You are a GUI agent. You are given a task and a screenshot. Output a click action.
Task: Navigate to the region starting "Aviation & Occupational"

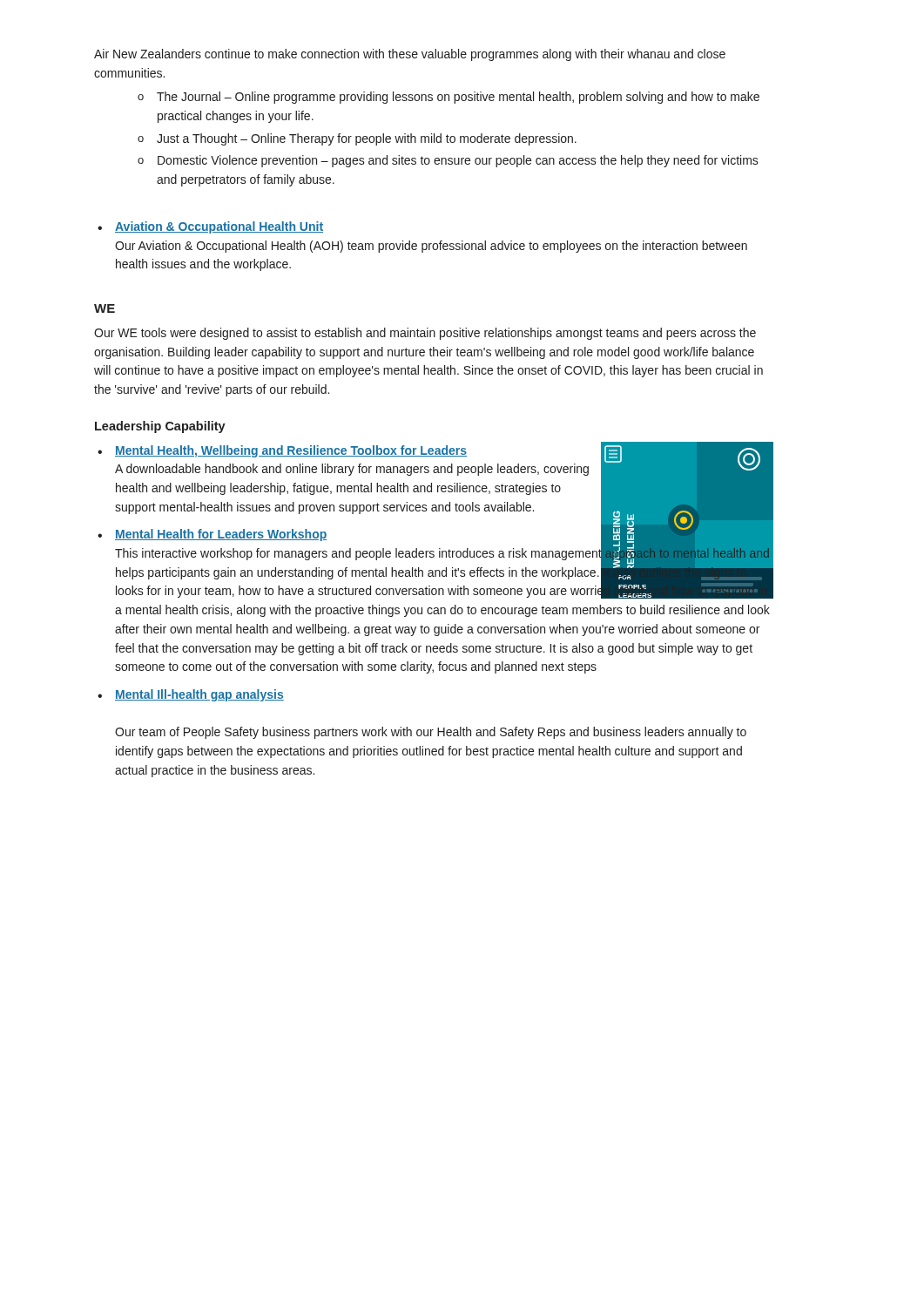pyautogui.click(x=431, y=245)
